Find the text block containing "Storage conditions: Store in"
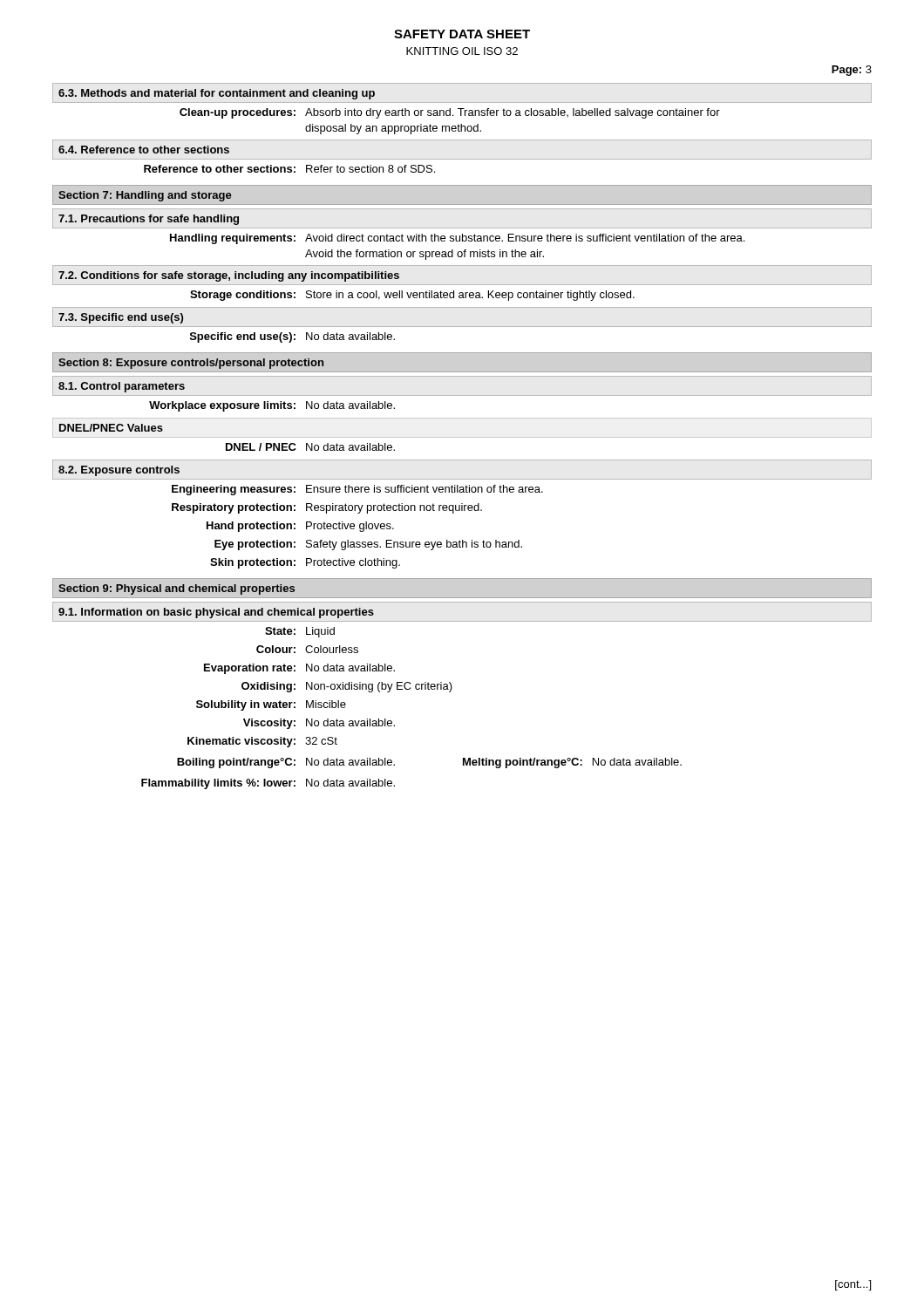 tap(462, 294)
